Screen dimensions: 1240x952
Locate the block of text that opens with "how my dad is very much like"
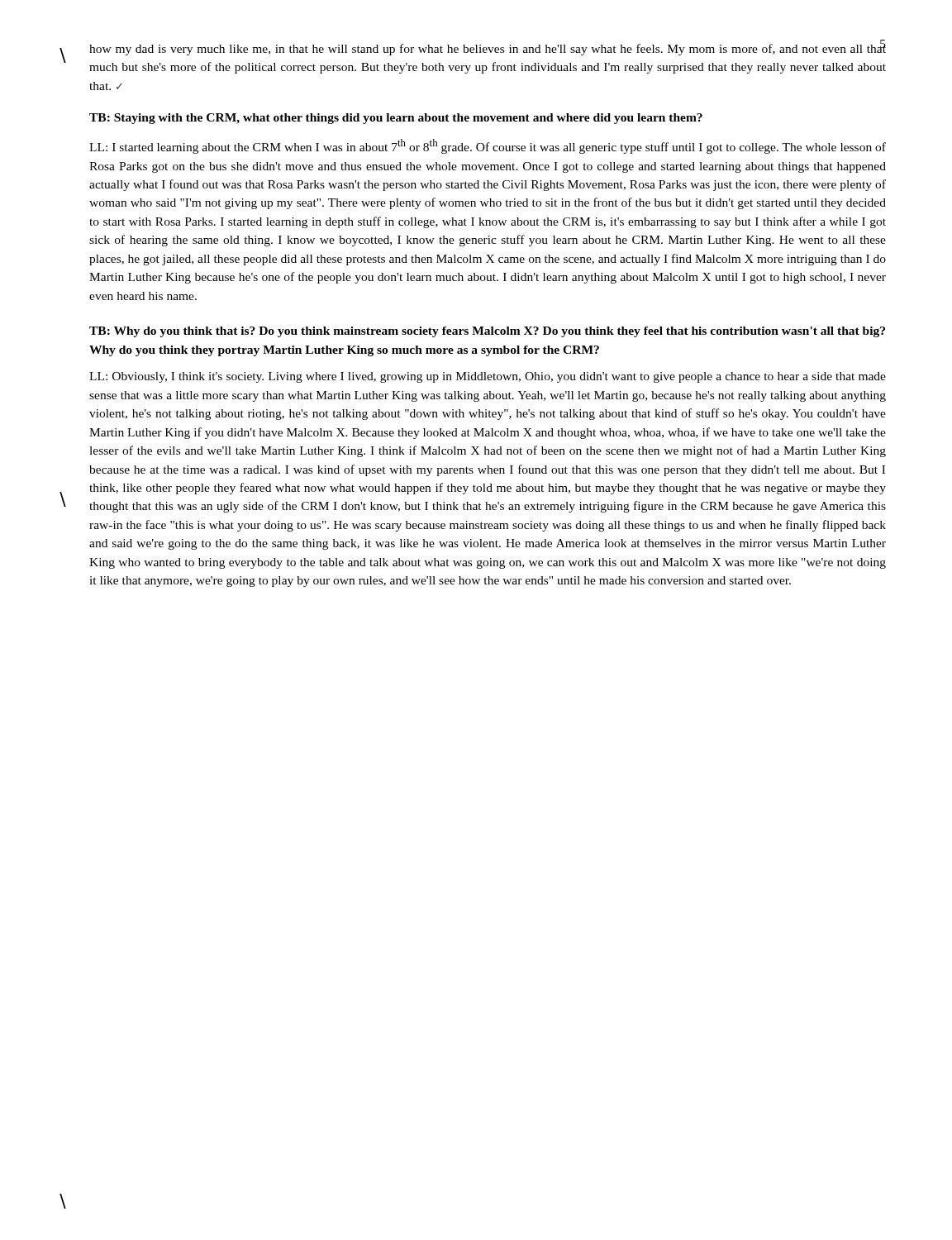(x=488, y=68)
